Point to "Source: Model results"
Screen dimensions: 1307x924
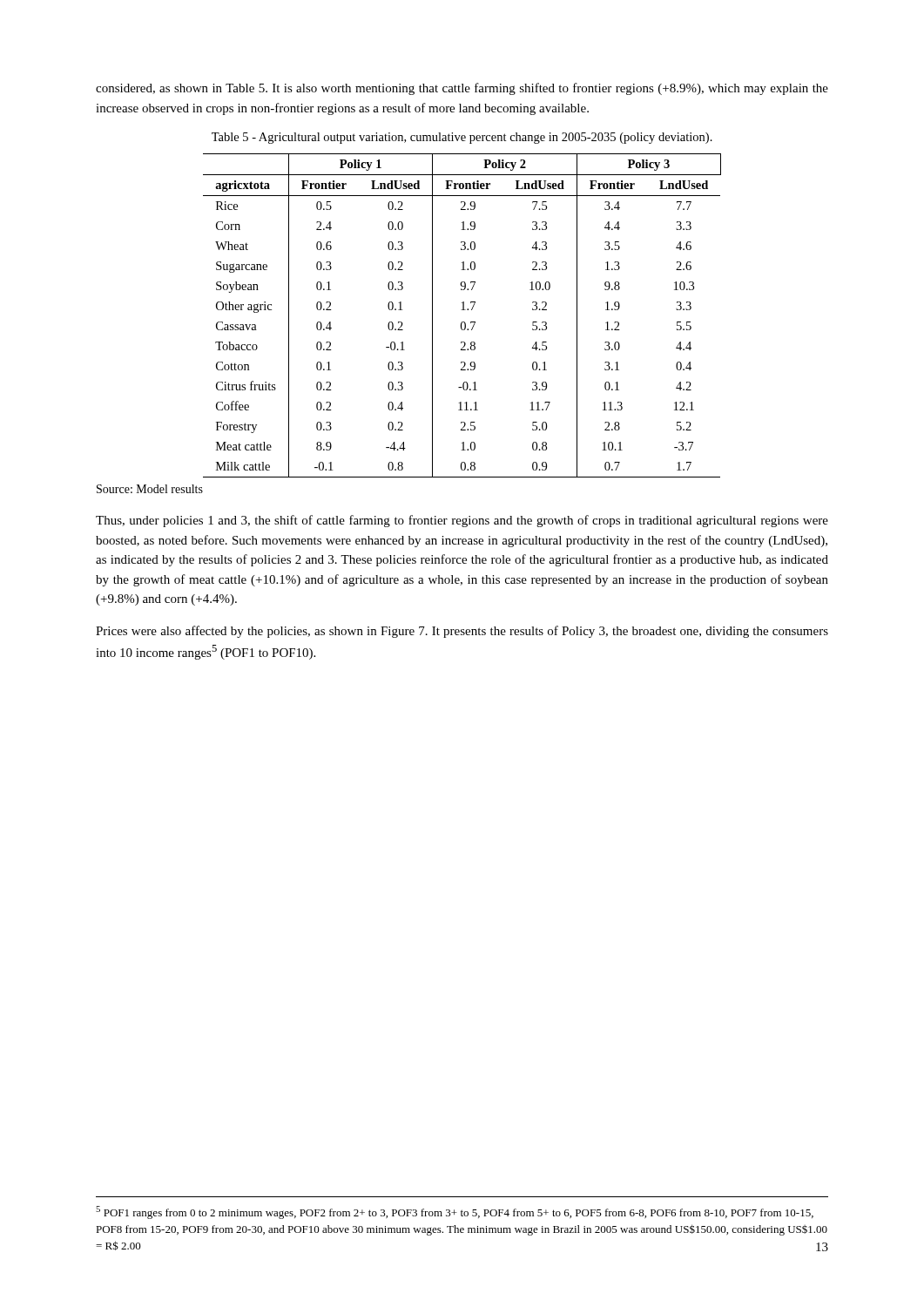pos(149,489)
